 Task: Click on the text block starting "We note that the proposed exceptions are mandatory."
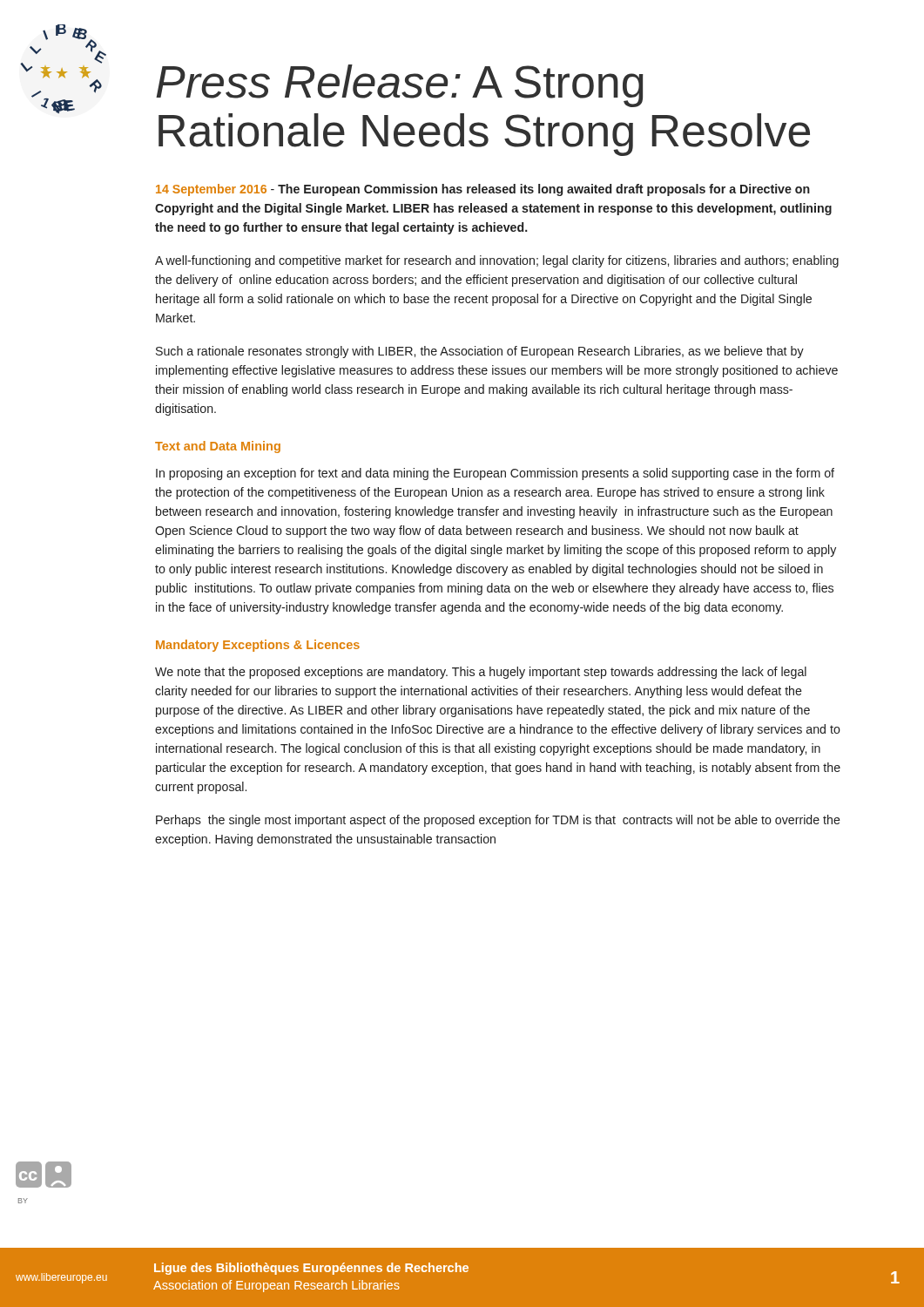(498, 729)
